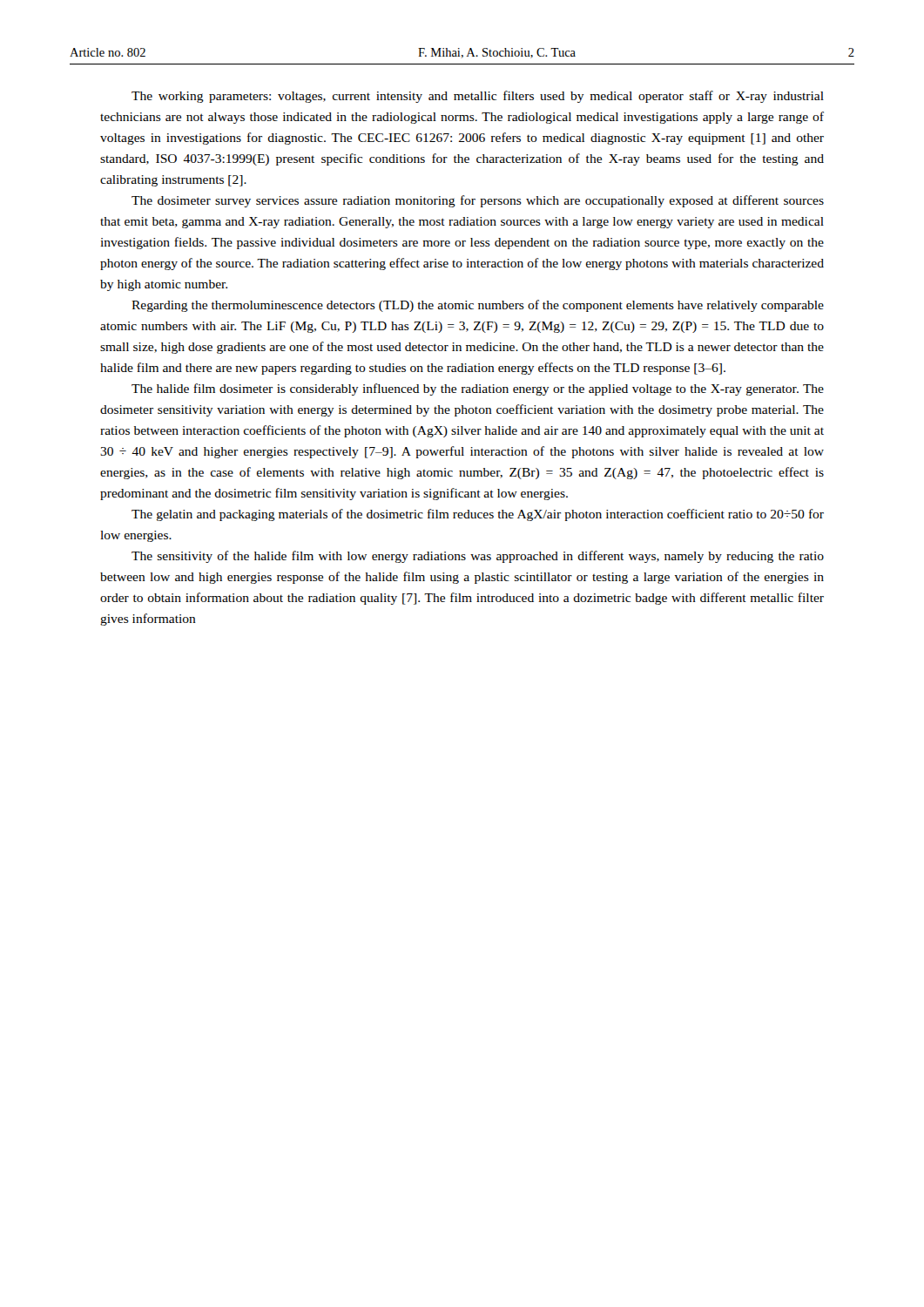Screen dimensions: 1307x924
Task: Point to the block beginning "The gelatin and packaging materials of the"
Action: tap(462, 525)
